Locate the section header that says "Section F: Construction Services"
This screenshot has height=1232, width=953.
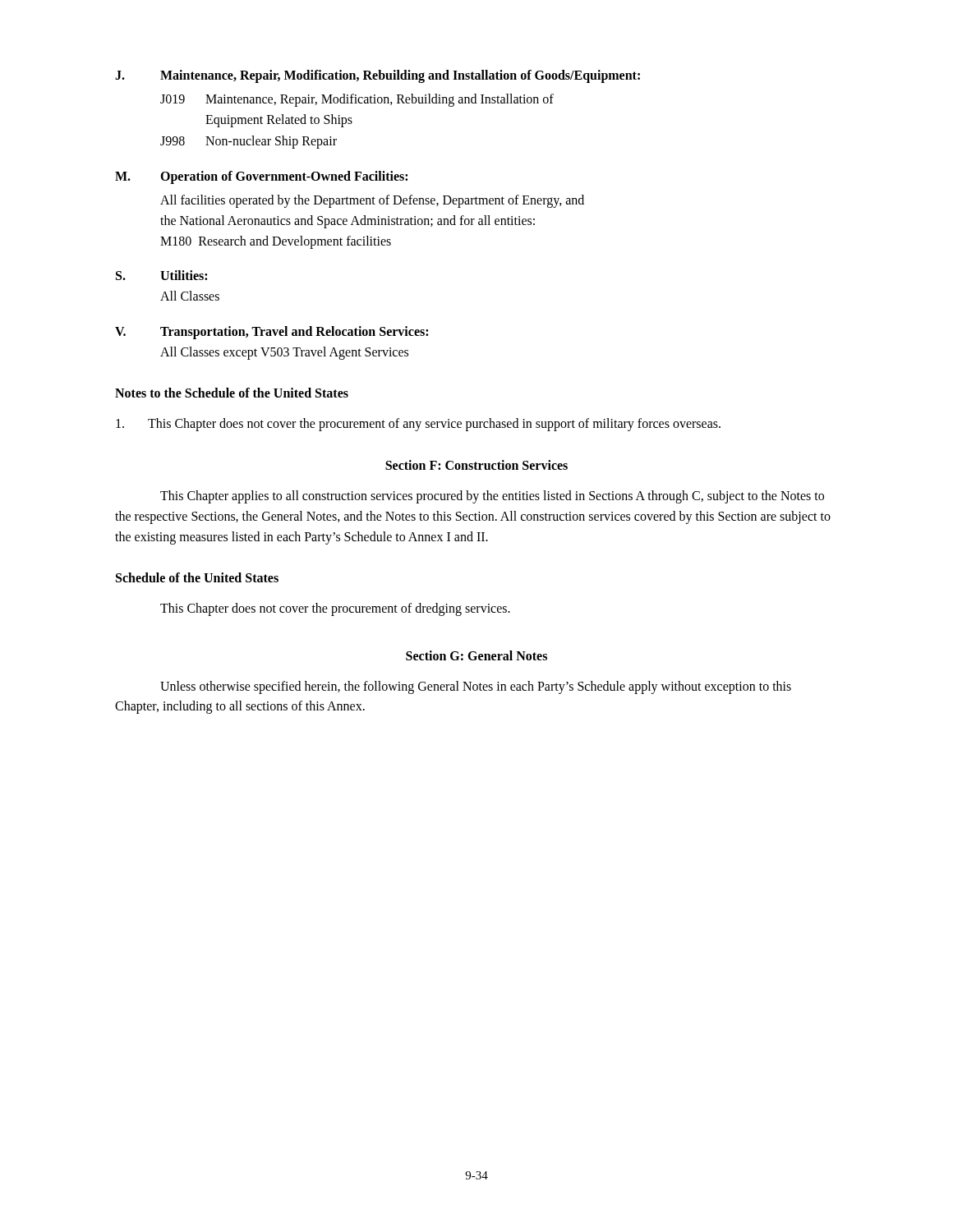[x=476, y=466]
